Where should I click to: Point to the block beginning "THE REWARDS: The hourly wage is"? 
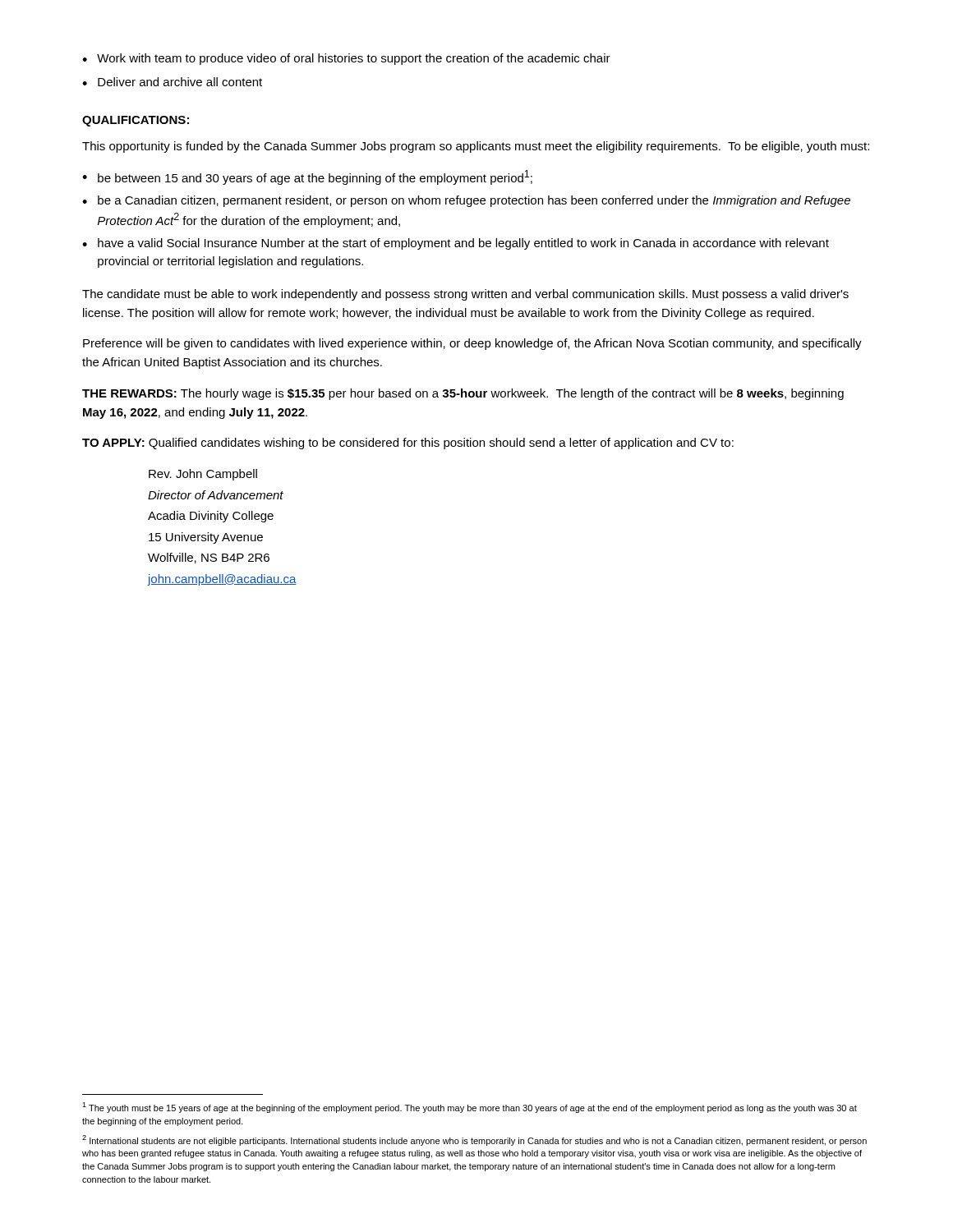click(x=463, y=402)
